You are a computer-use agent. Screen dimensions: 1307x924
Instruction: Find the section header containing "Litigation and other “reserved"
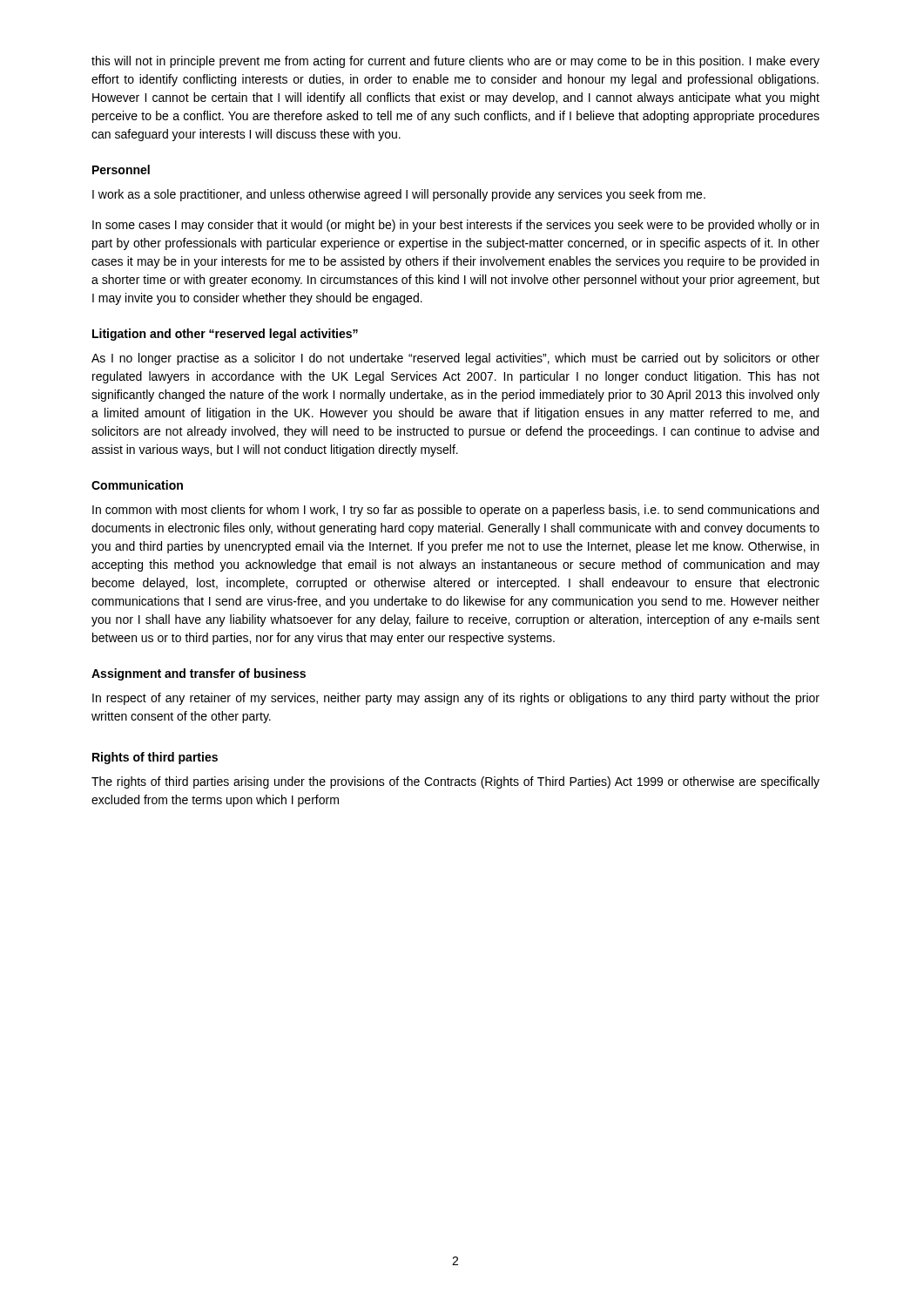(x=225, y=334)
